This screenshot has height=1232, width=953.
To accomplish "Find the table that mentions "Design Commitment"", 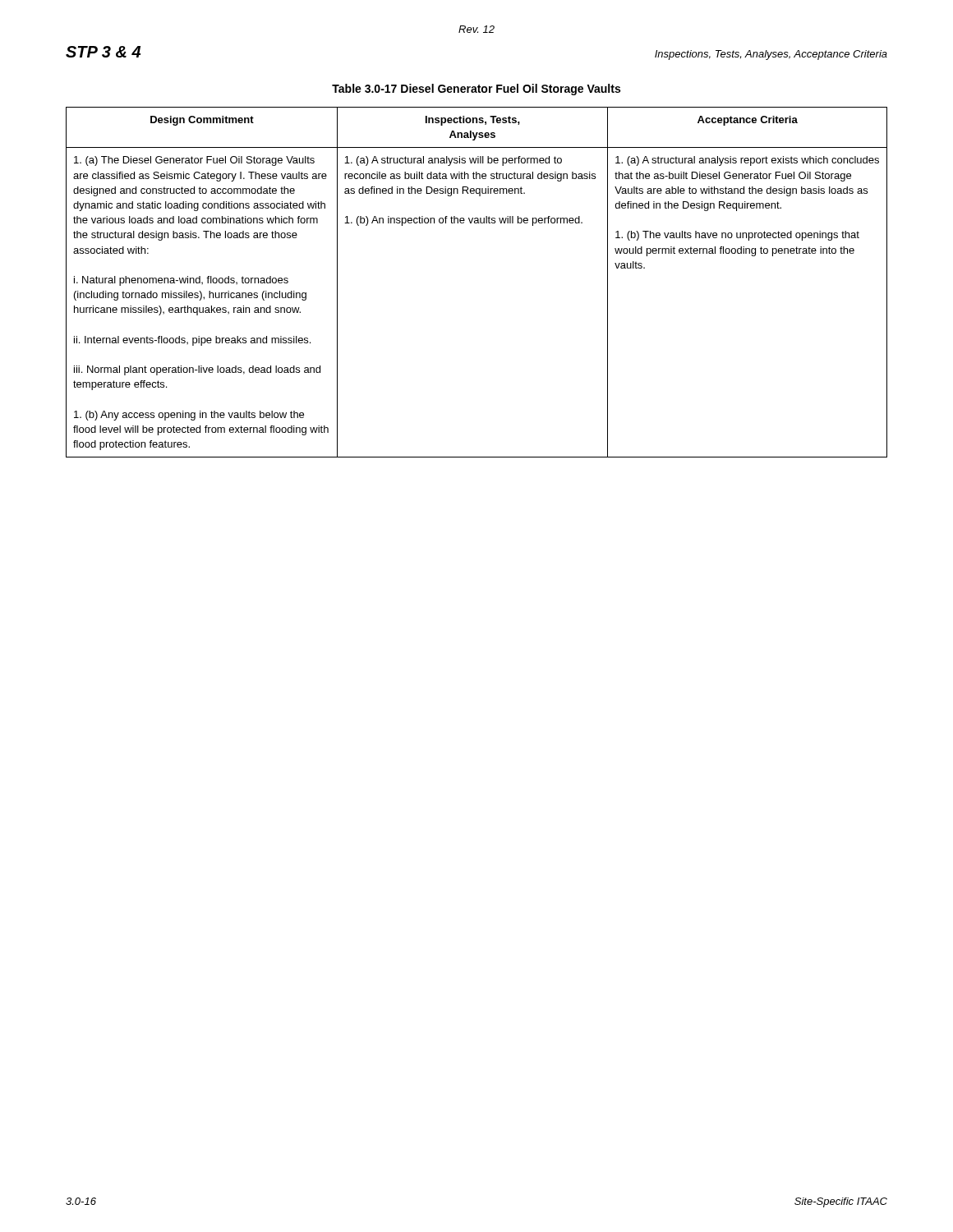I will click(x=476, y=282).
